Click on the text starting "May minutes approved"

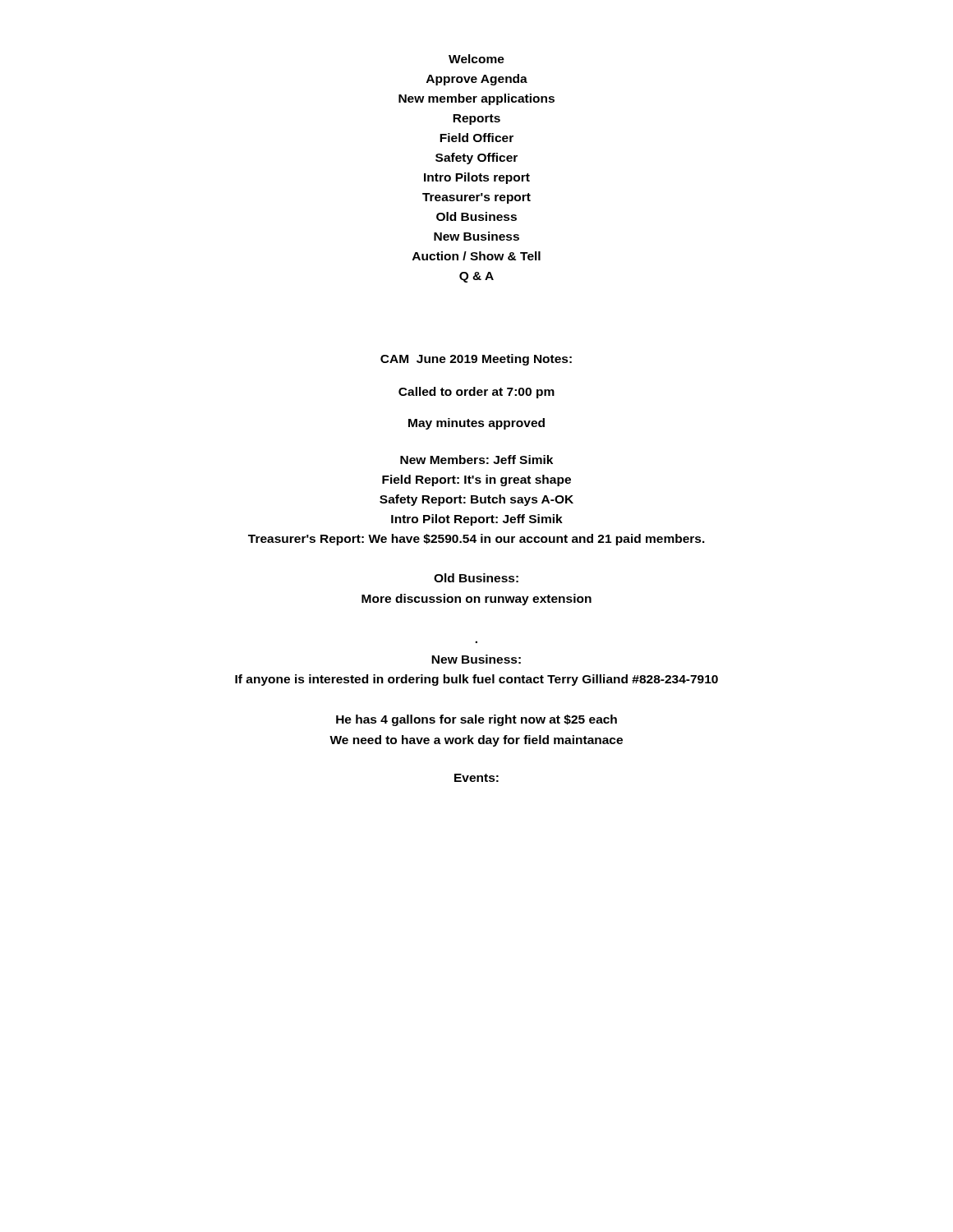pos(476,423)
